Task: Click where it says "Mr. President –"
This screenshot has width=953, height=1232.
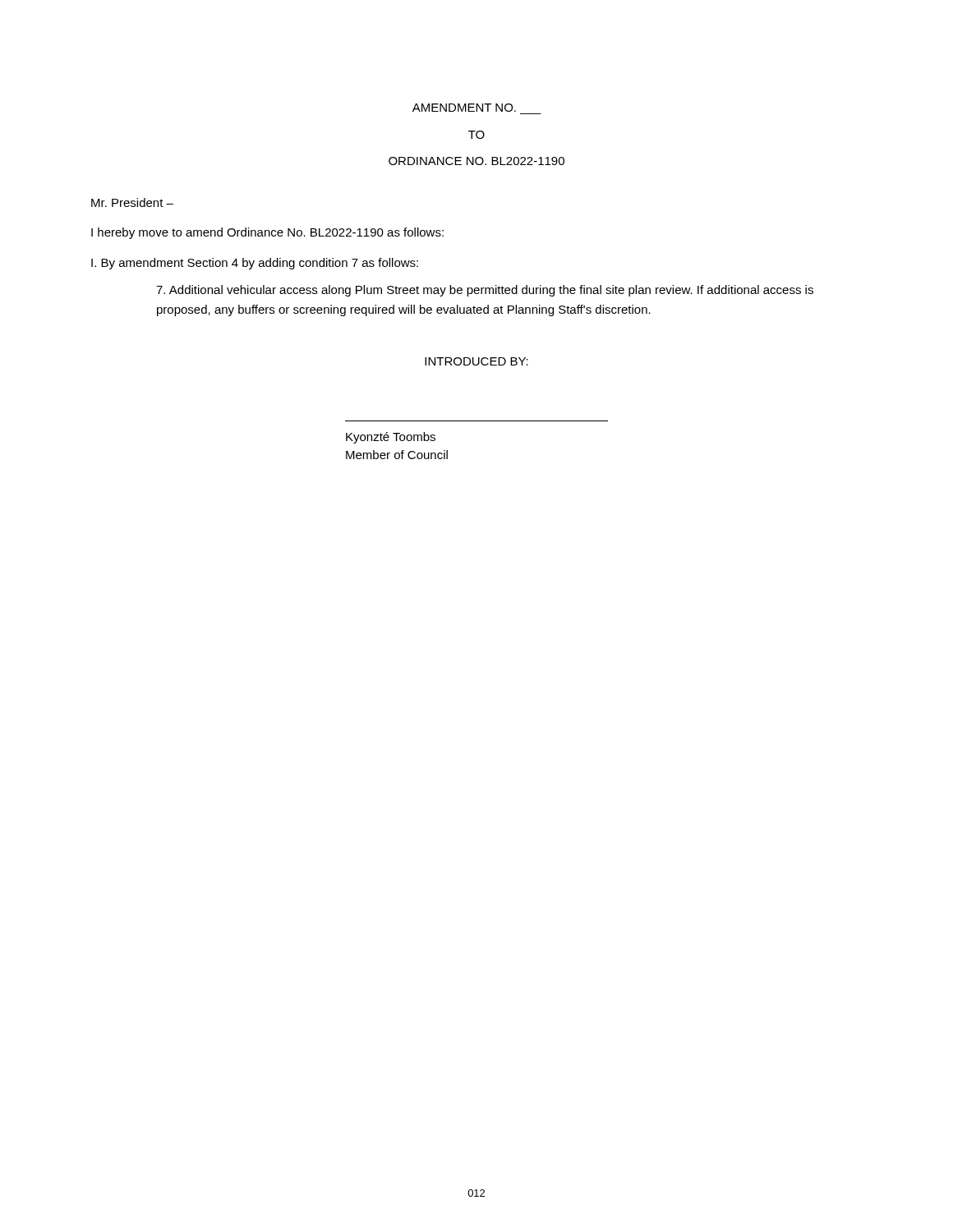Action: [132, 202]
